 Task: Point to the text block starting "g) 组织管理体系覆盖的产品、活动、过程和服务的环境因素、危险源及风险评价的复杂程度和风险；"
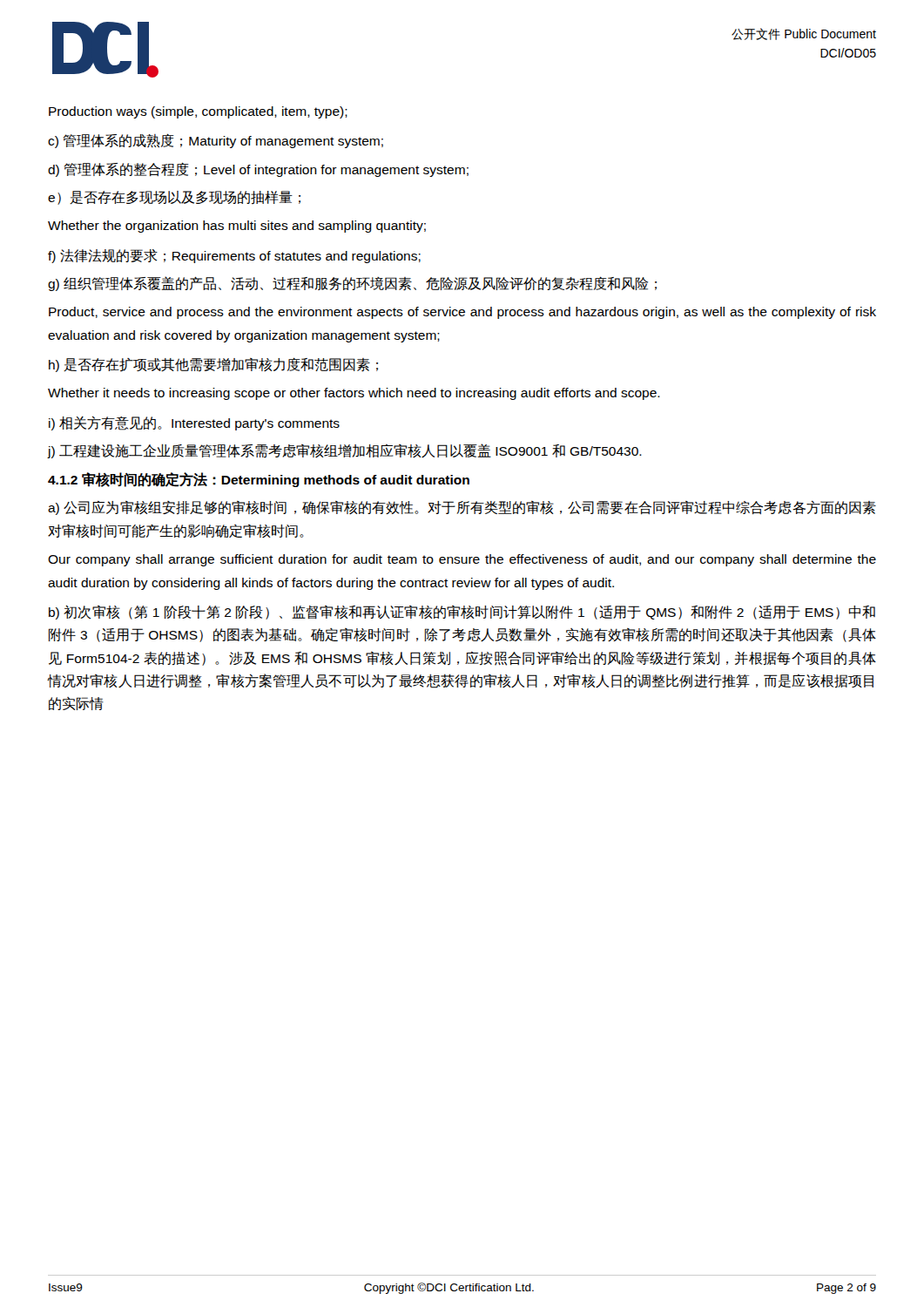[x=355, y=284]
